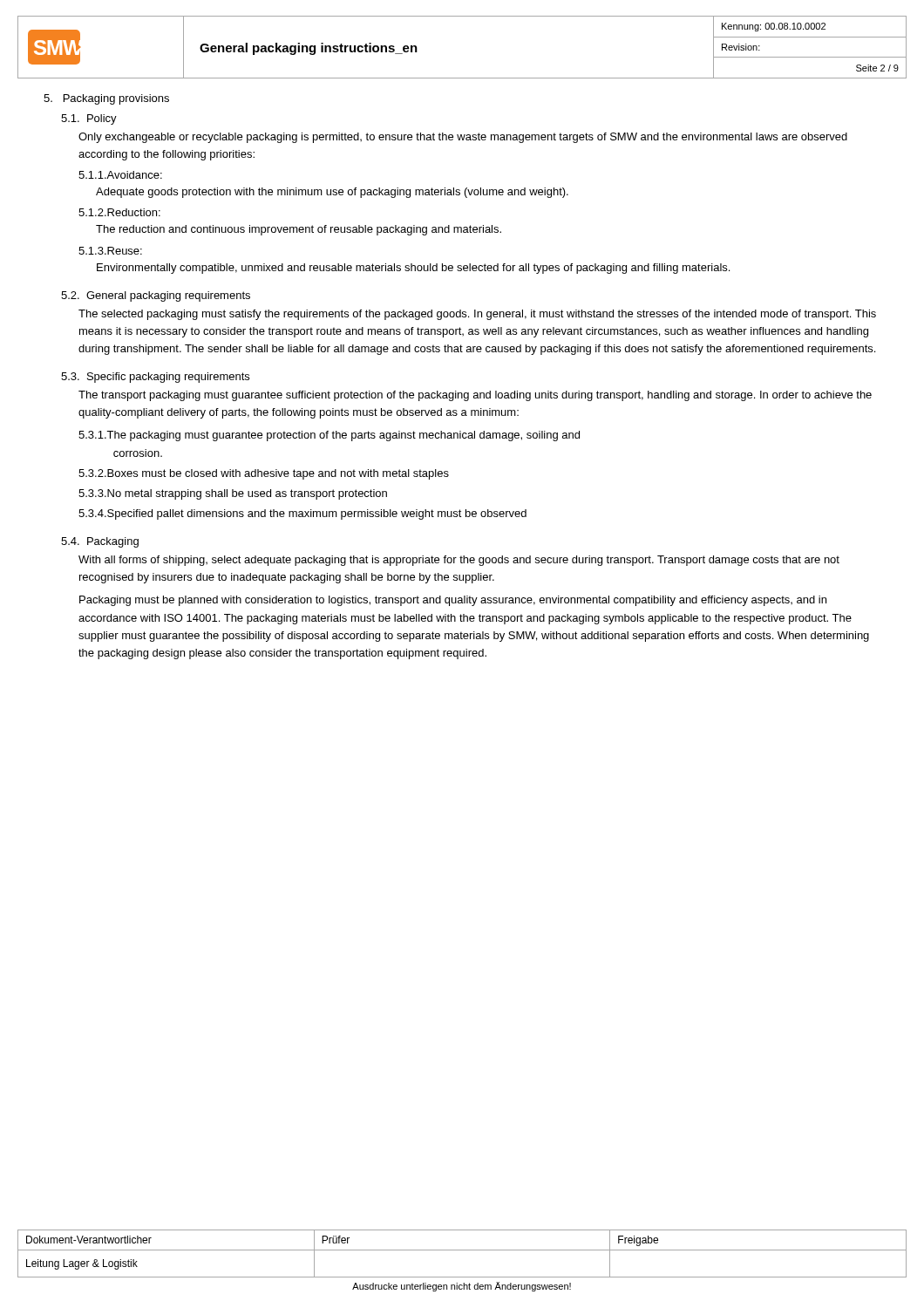Select the section header that reads "5.4. Packaging"

point(100,541)
